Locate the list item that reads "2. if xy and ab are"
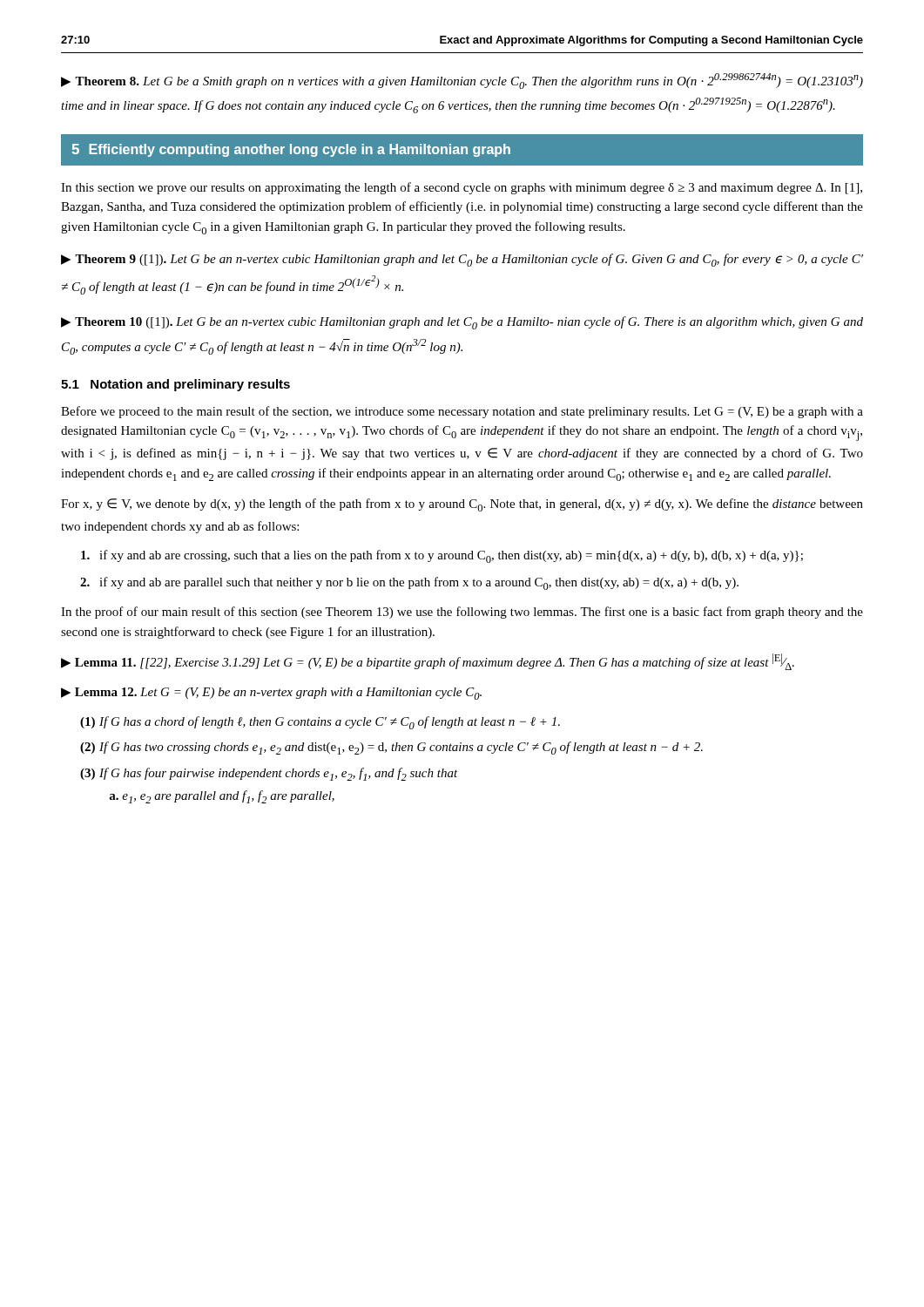Viewport: 924px width, 1307px height. [x=472, y=584]
